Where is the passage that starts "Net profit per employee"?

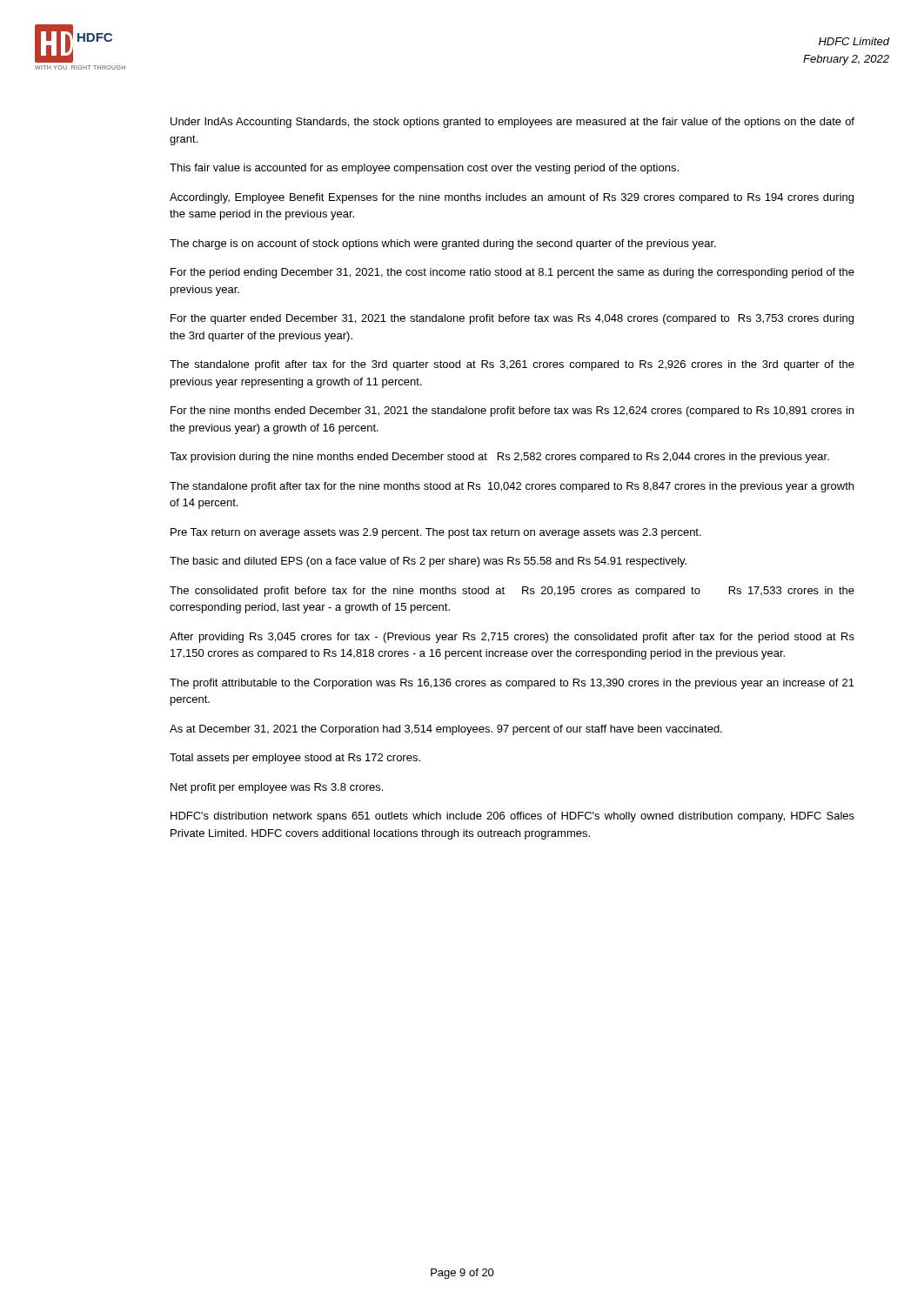pyautogui.click(x=277, y=787)
